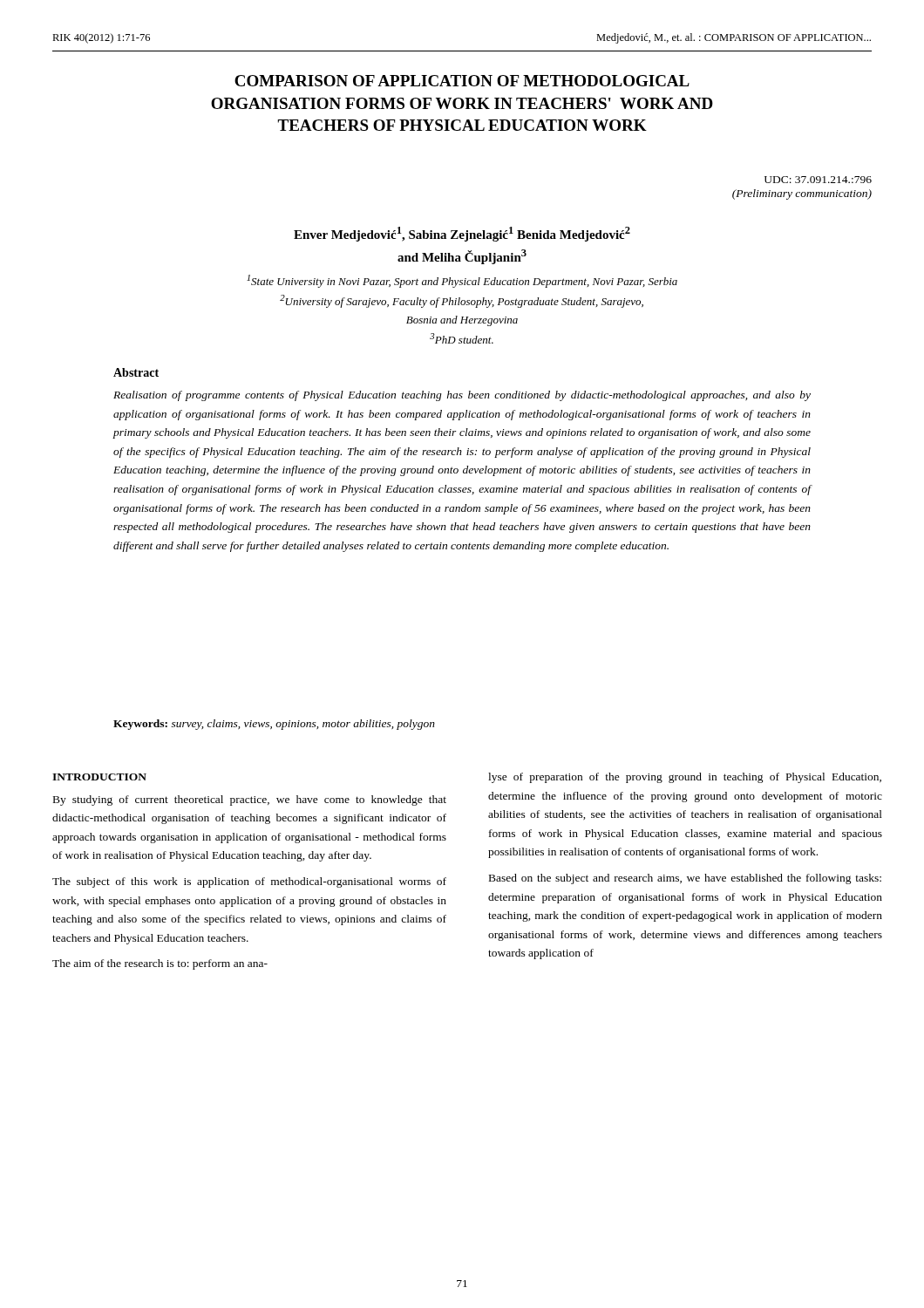Click the passage that begins "The aim of"

[x=160, y=963]
